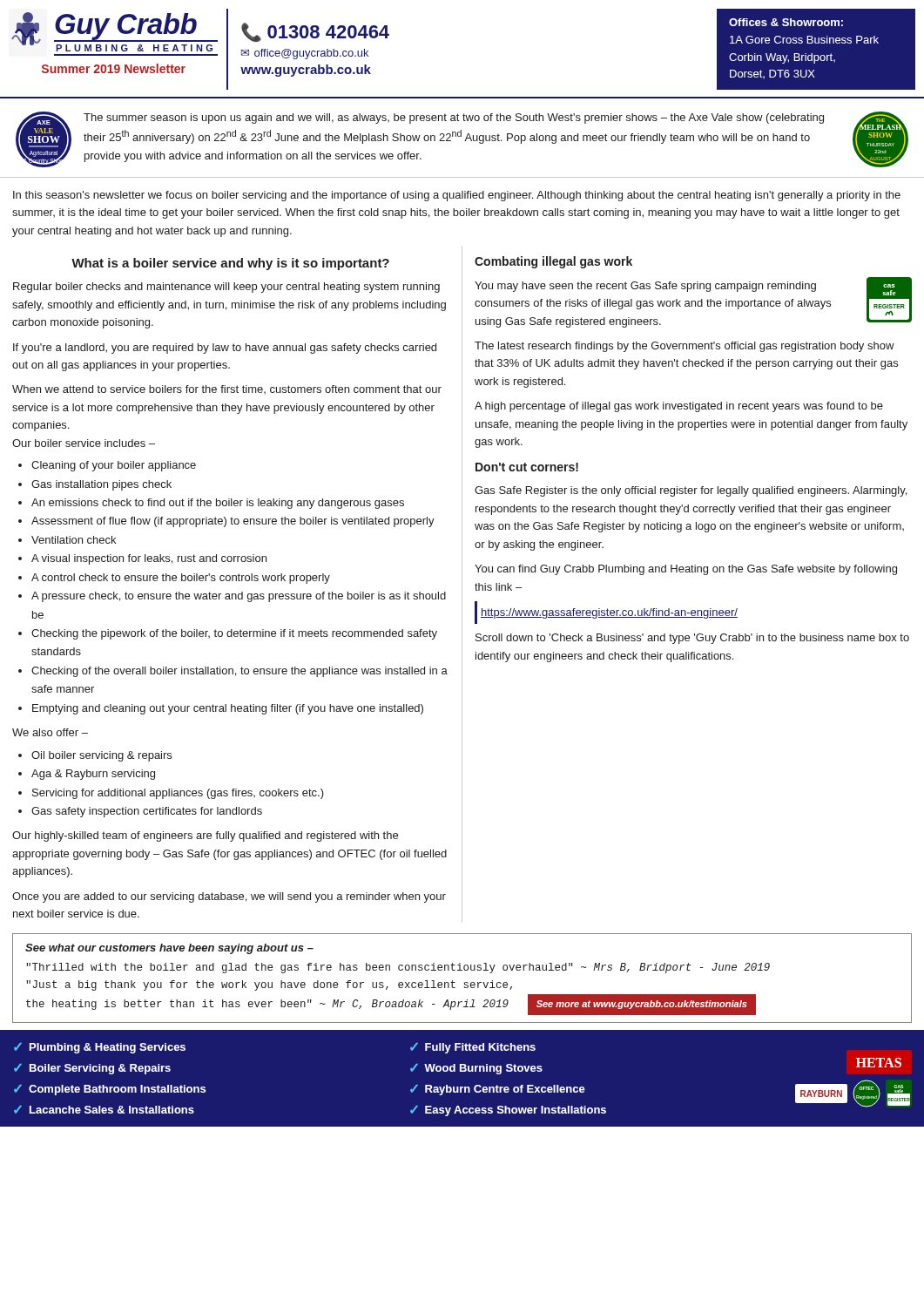
Task: Click on the list item with the text "Gas safety inspection certificates for"
Action: [x=147, y=811]
